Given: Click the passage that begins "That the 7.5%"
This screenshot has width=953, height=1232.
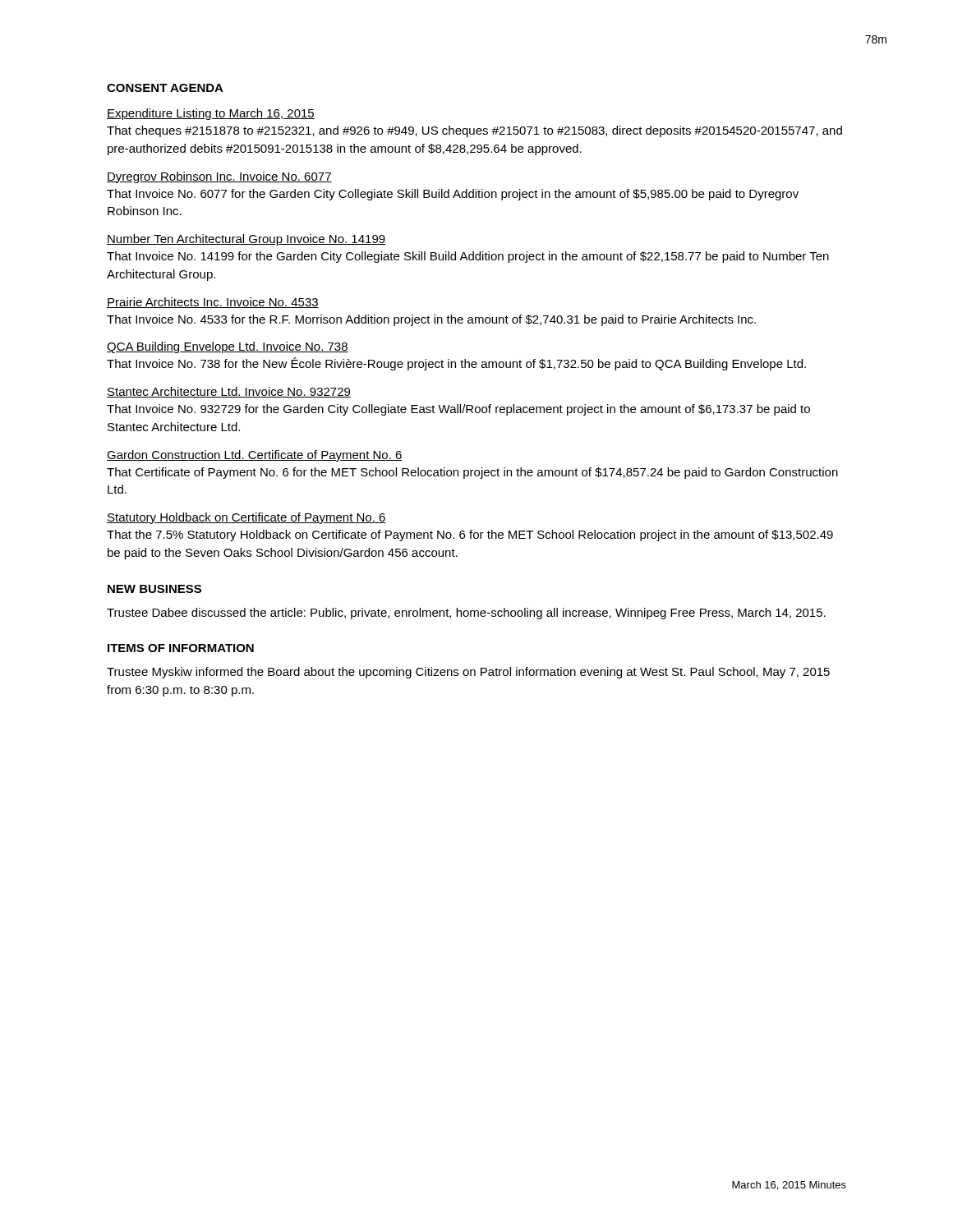Looking at the screenshot, I should 470,543.
